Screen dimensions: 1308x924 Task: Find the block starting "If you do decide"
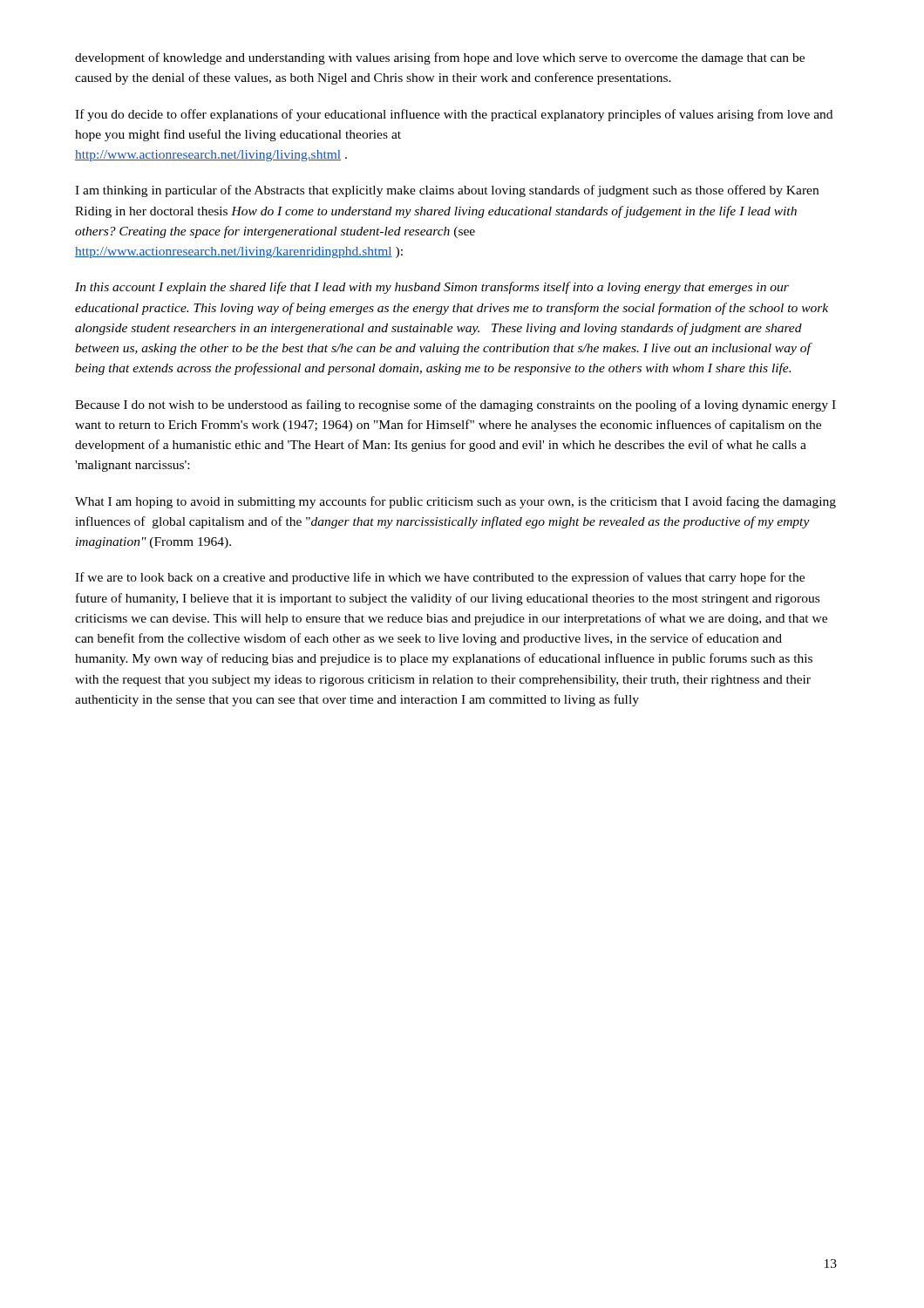pos(454,115)
